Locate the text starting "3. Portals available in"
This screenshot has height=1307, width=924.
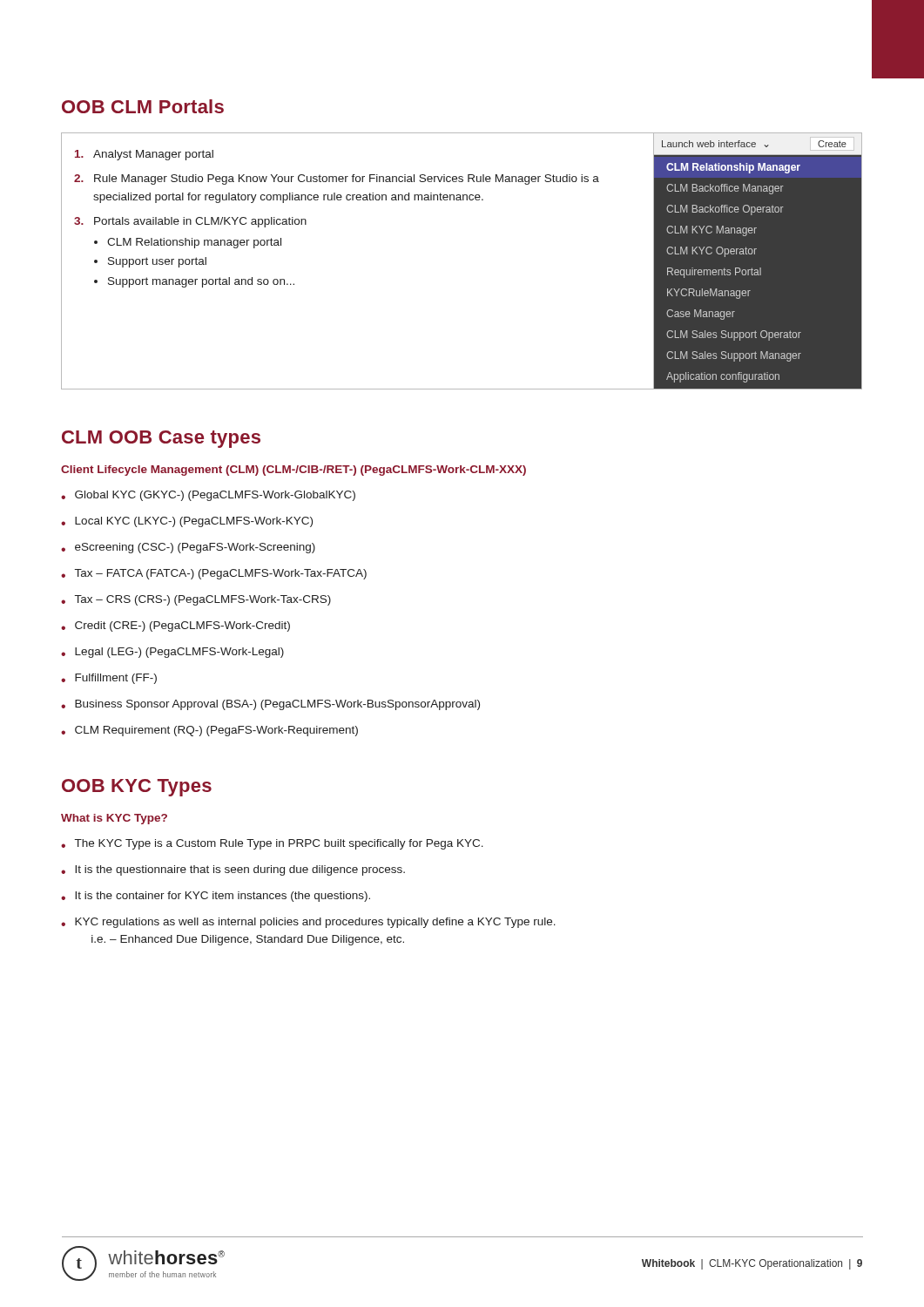(x=190, y=252)
